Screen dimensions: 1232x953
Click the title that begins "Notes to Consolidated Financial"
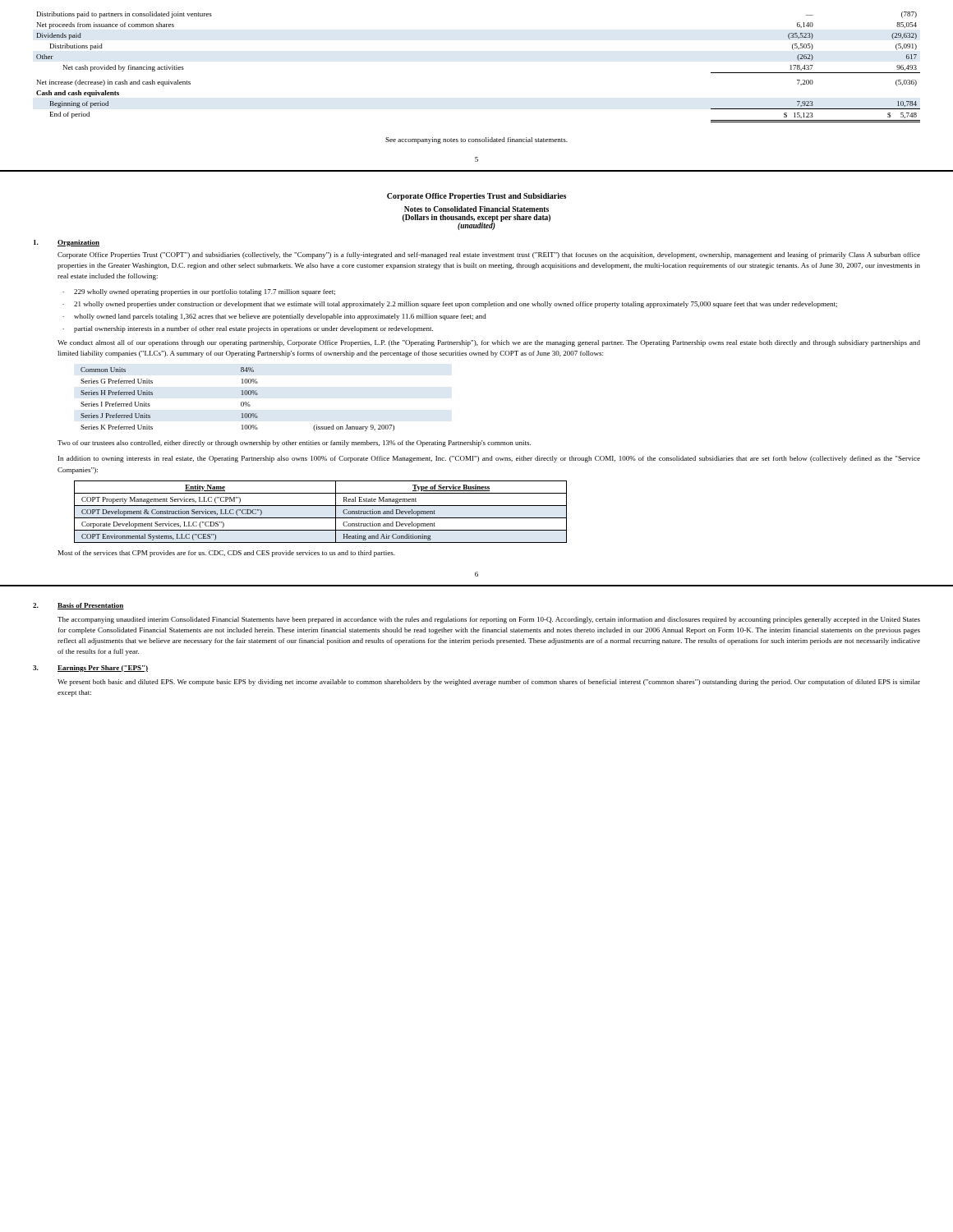[476, 218]
